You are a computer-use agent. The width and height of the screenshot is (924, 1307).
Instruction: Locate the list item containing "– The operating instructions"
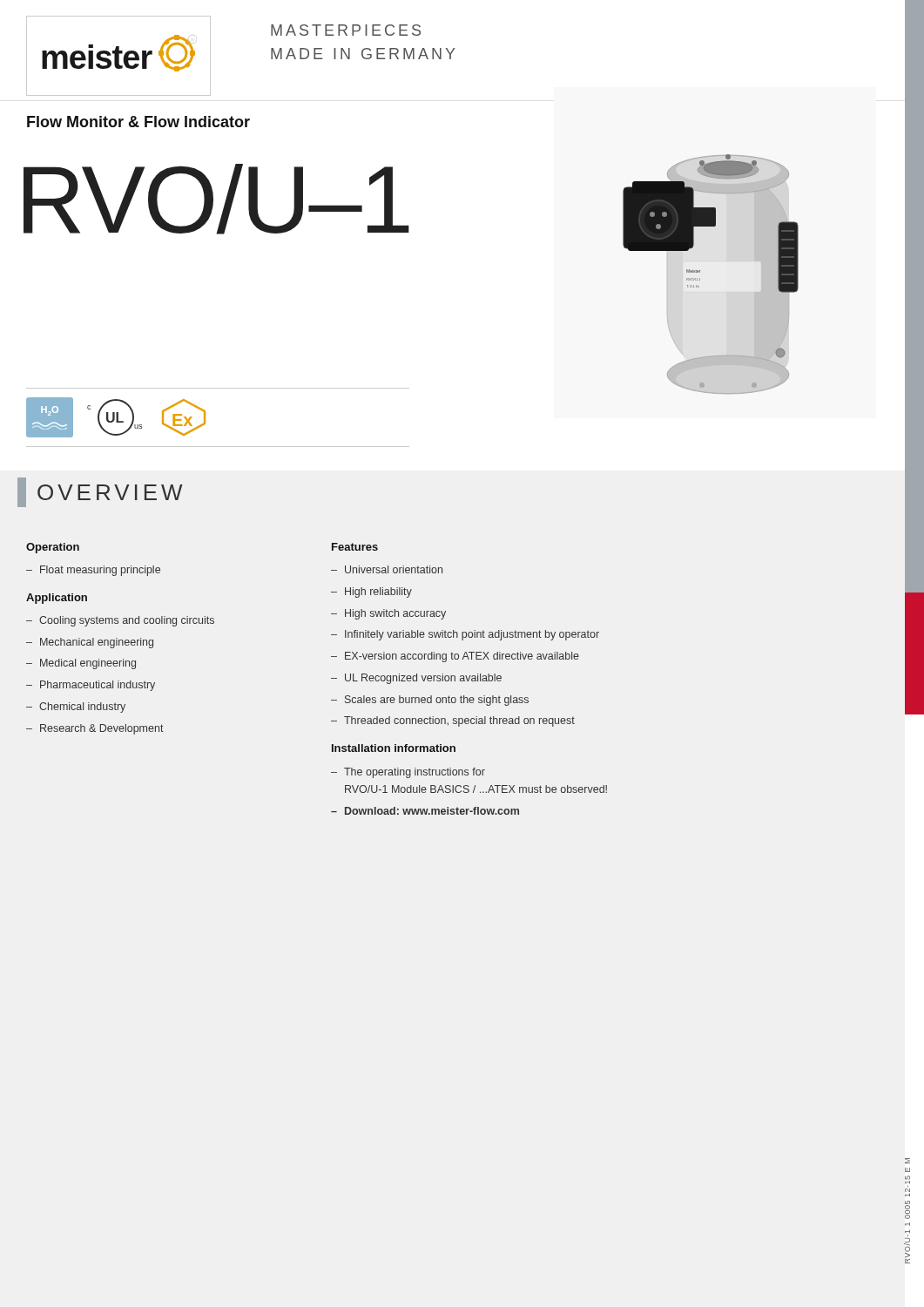pyautogui.click(x=469, y=781)
